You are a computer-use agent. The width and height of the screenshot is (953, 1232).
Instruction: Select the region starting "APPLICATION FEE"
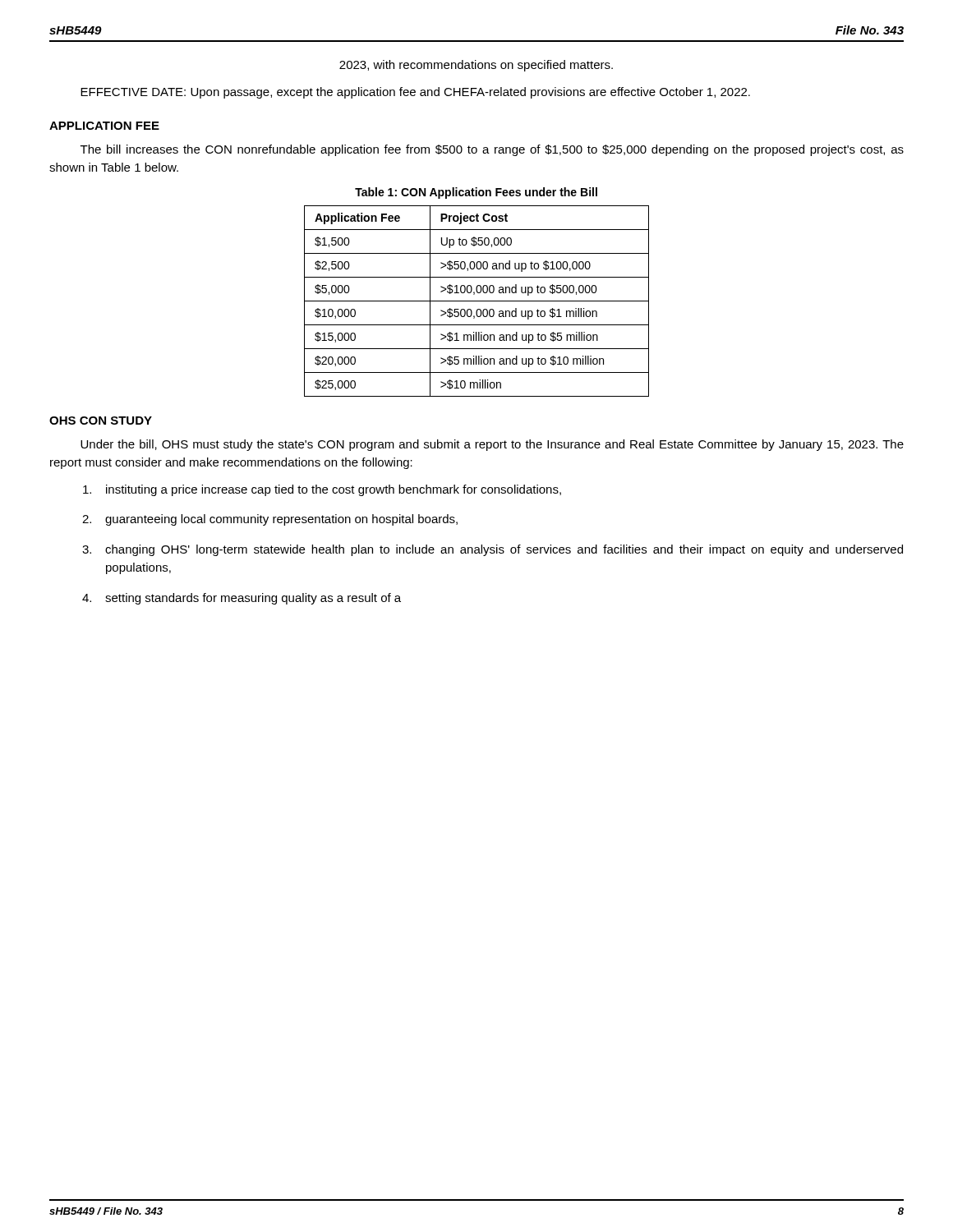pyautogui.click(x=104, y=125)
